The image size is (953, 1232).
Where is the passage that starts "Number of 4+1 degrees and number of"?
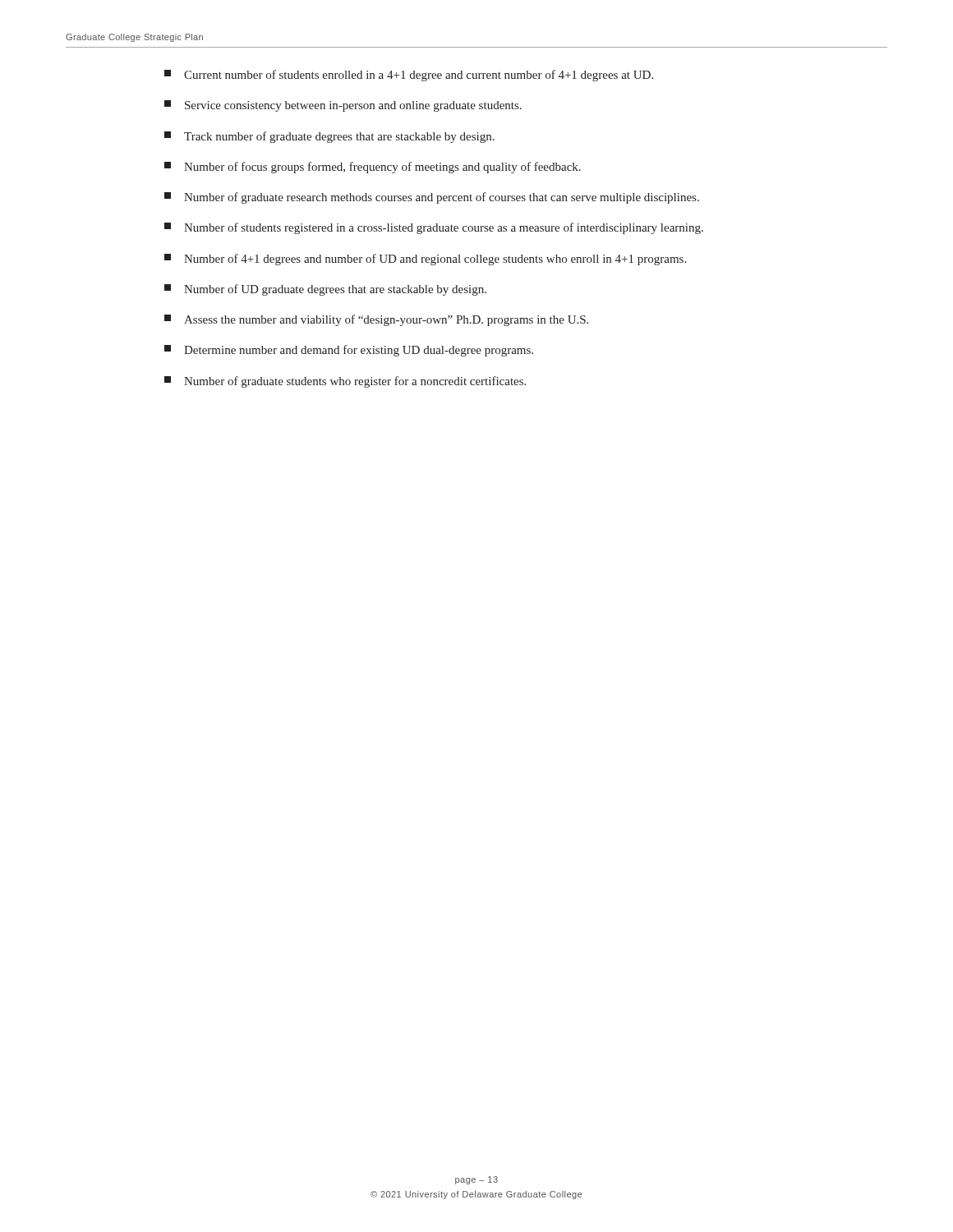click(526, 259)
